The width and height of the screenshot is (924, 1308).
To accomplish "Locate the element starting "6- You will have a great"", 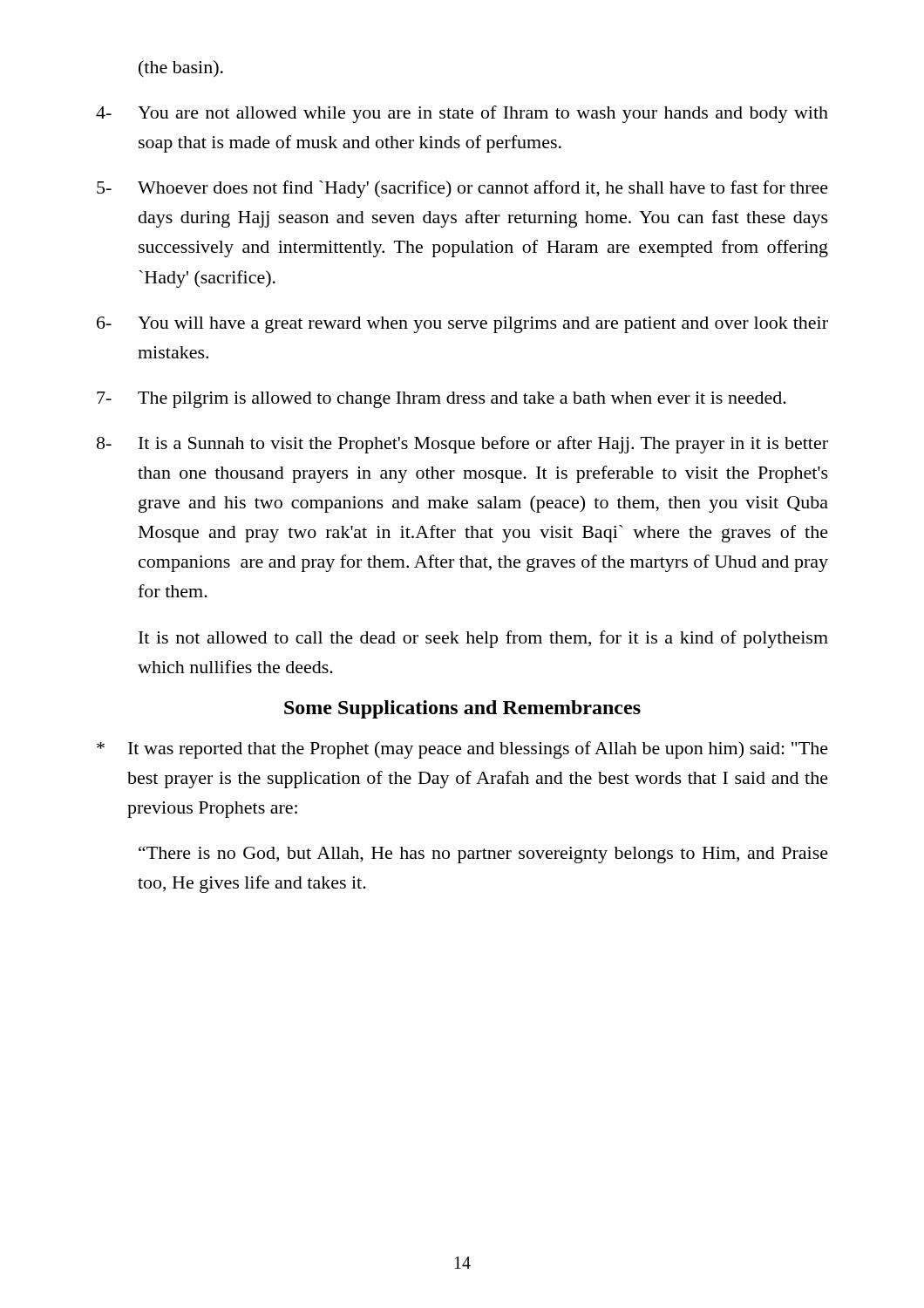I will (x=462, y=337).
